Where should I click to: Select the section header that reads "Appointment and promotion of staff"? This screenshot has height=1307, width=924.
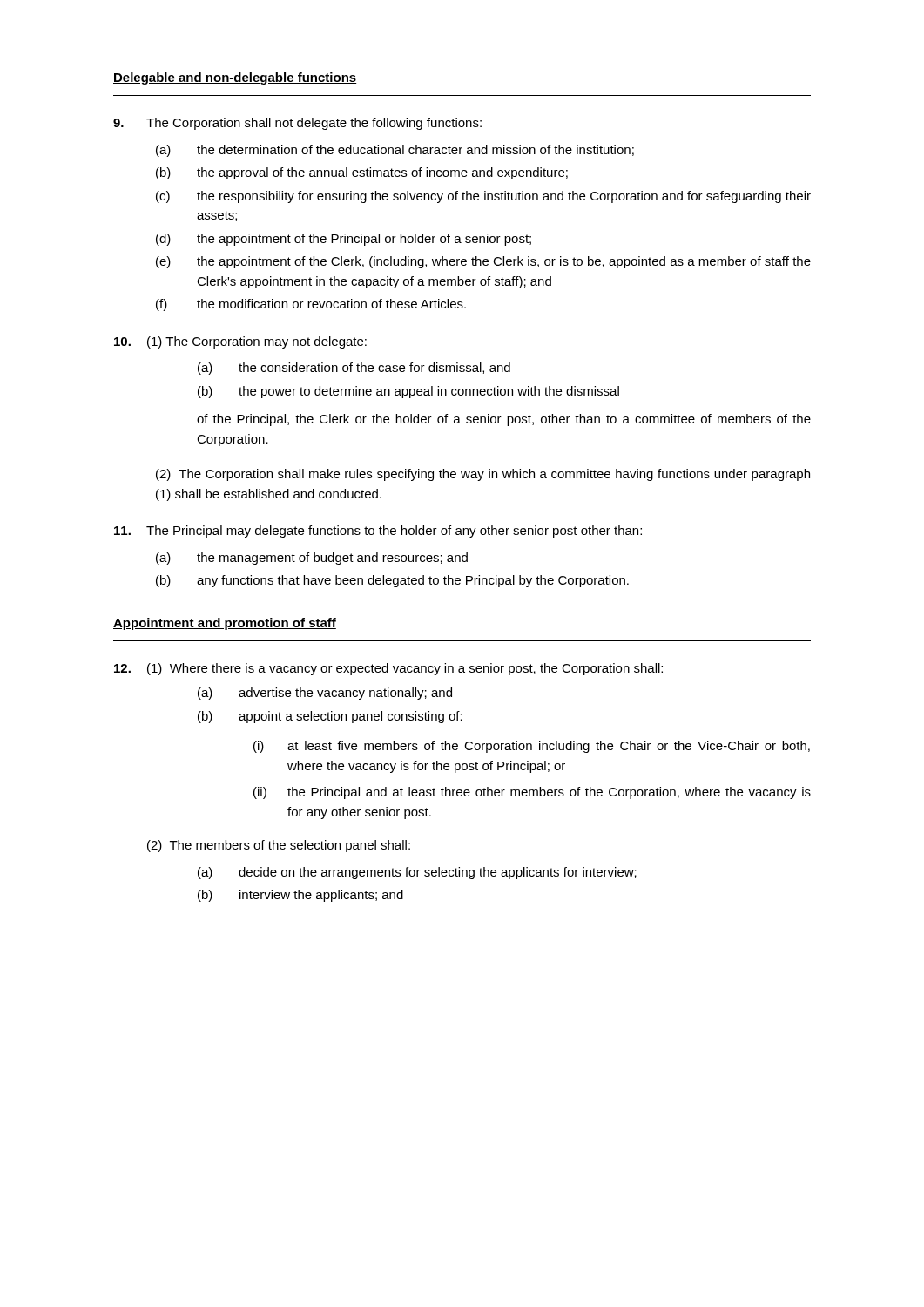(225, 622)
